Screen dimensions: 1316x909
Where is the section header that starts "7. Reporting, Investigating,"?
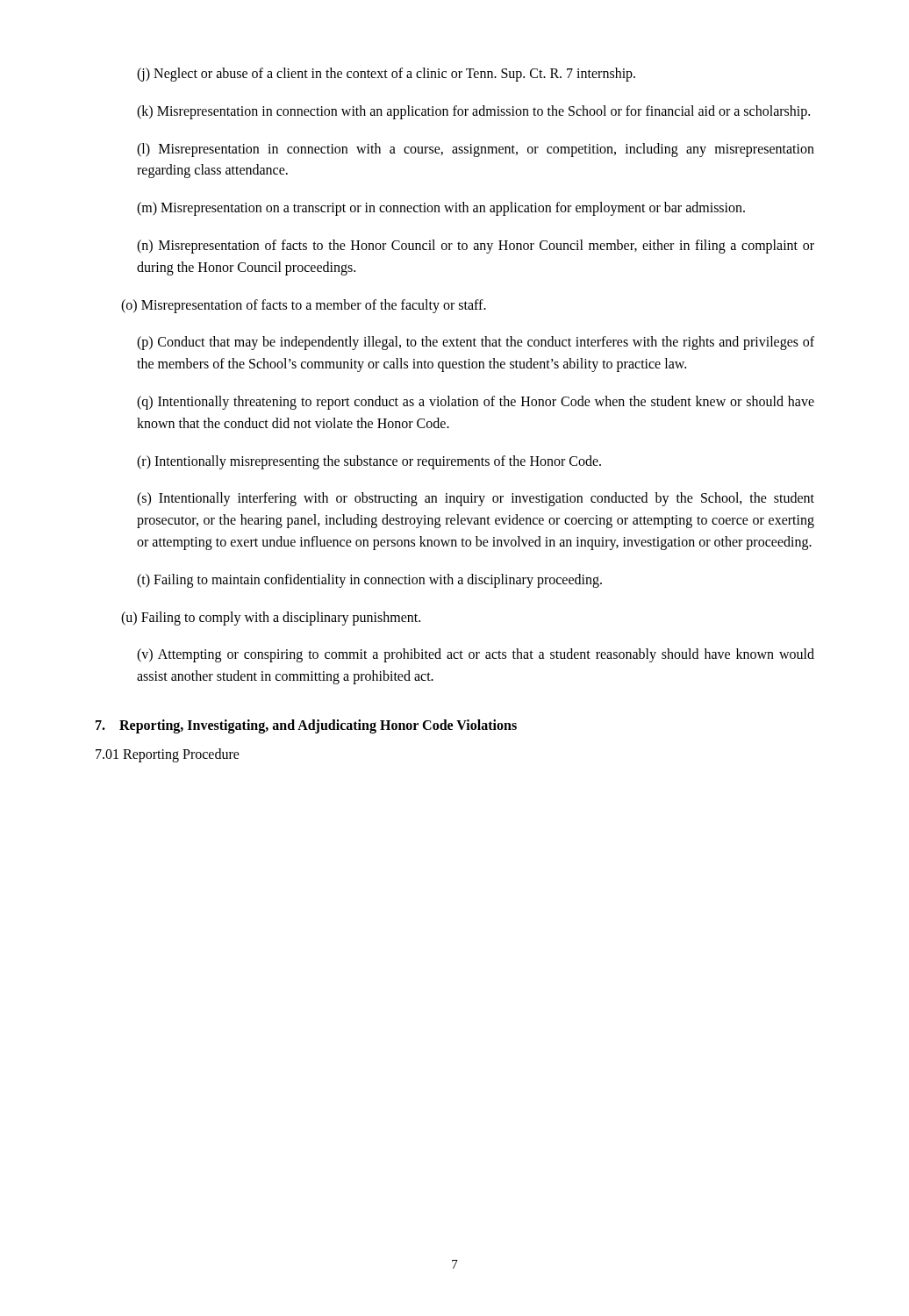pos(306,725)
